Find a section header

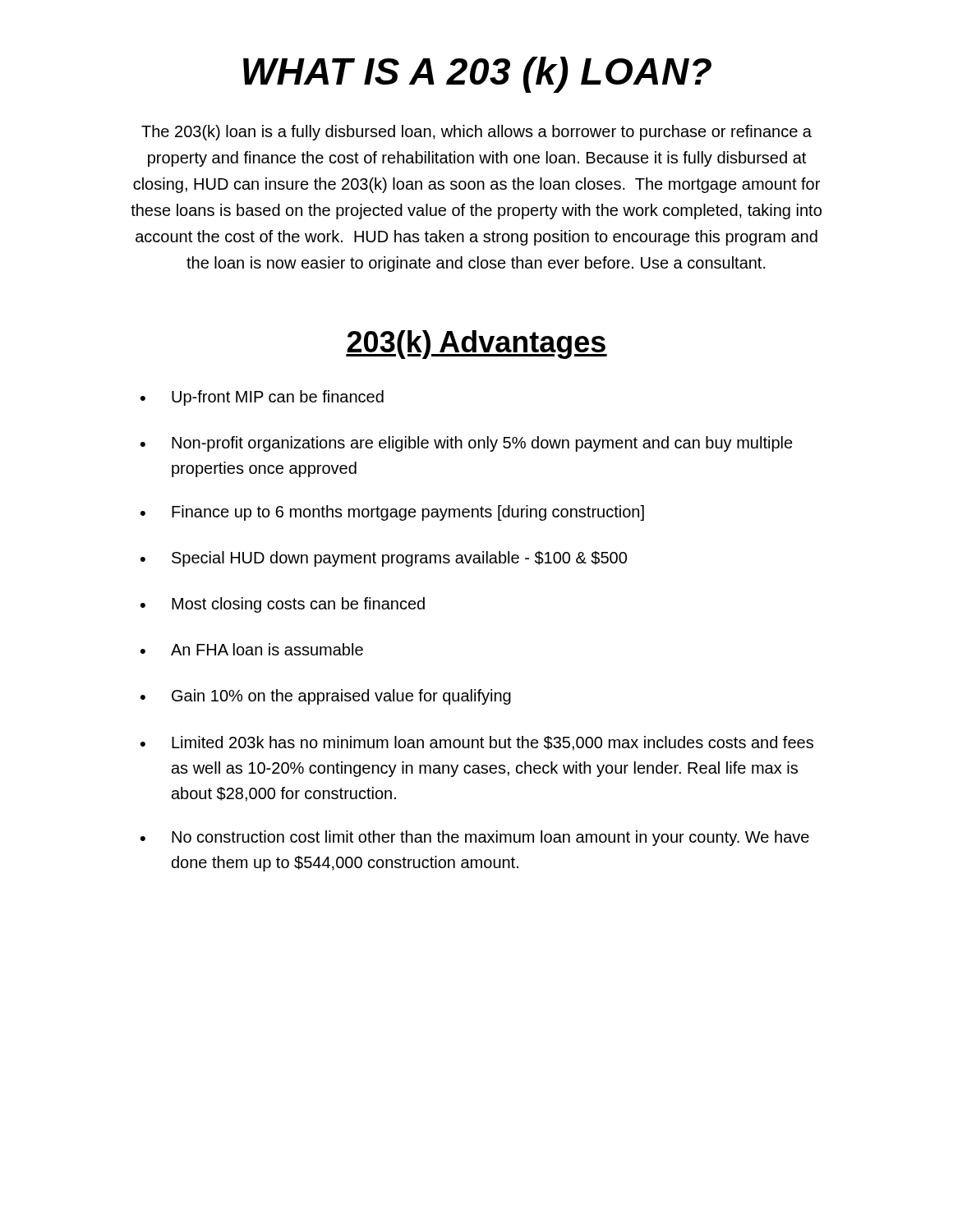[x=476, y=342]
